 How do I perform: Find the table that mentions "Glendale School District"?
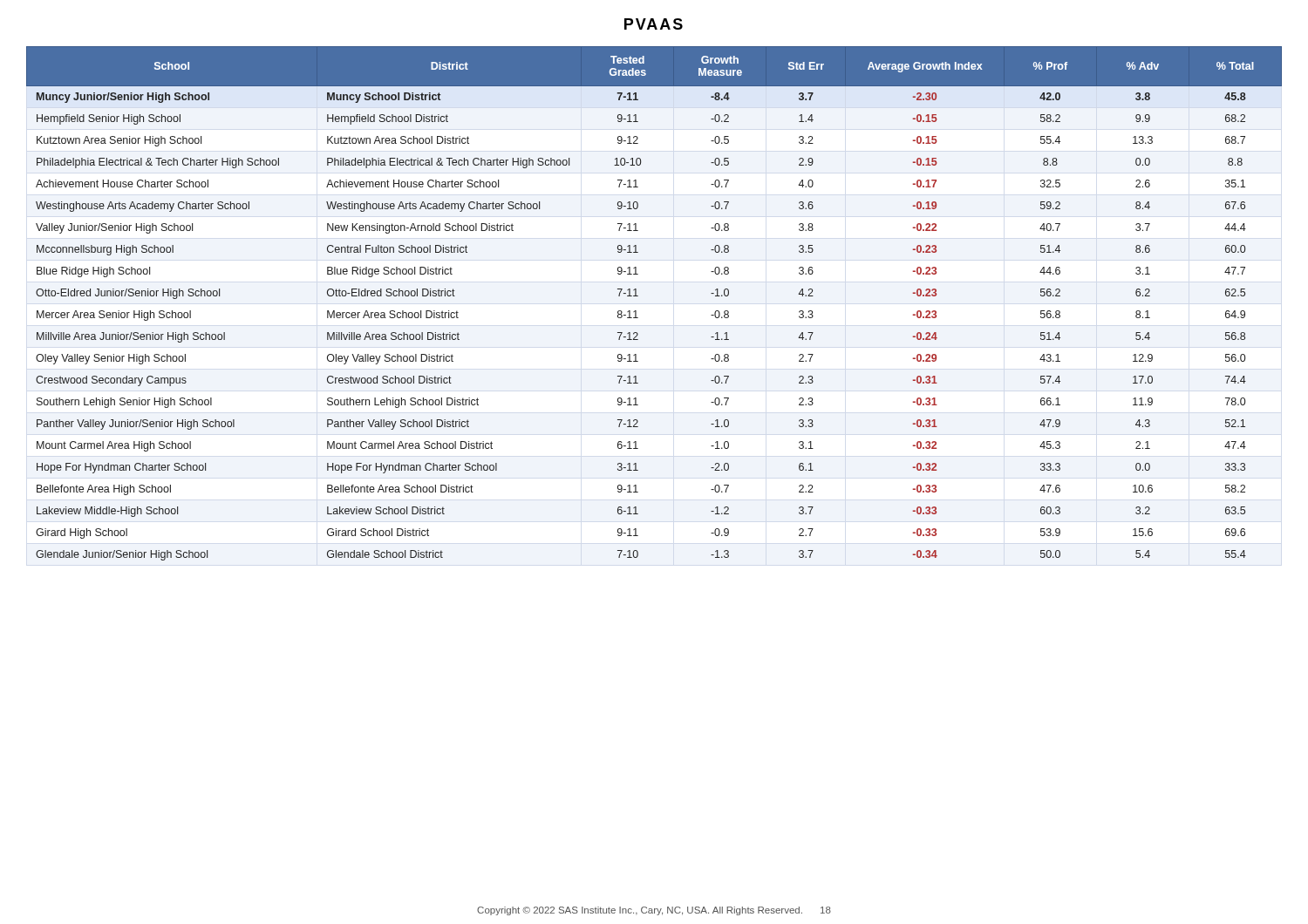point(654,306)
